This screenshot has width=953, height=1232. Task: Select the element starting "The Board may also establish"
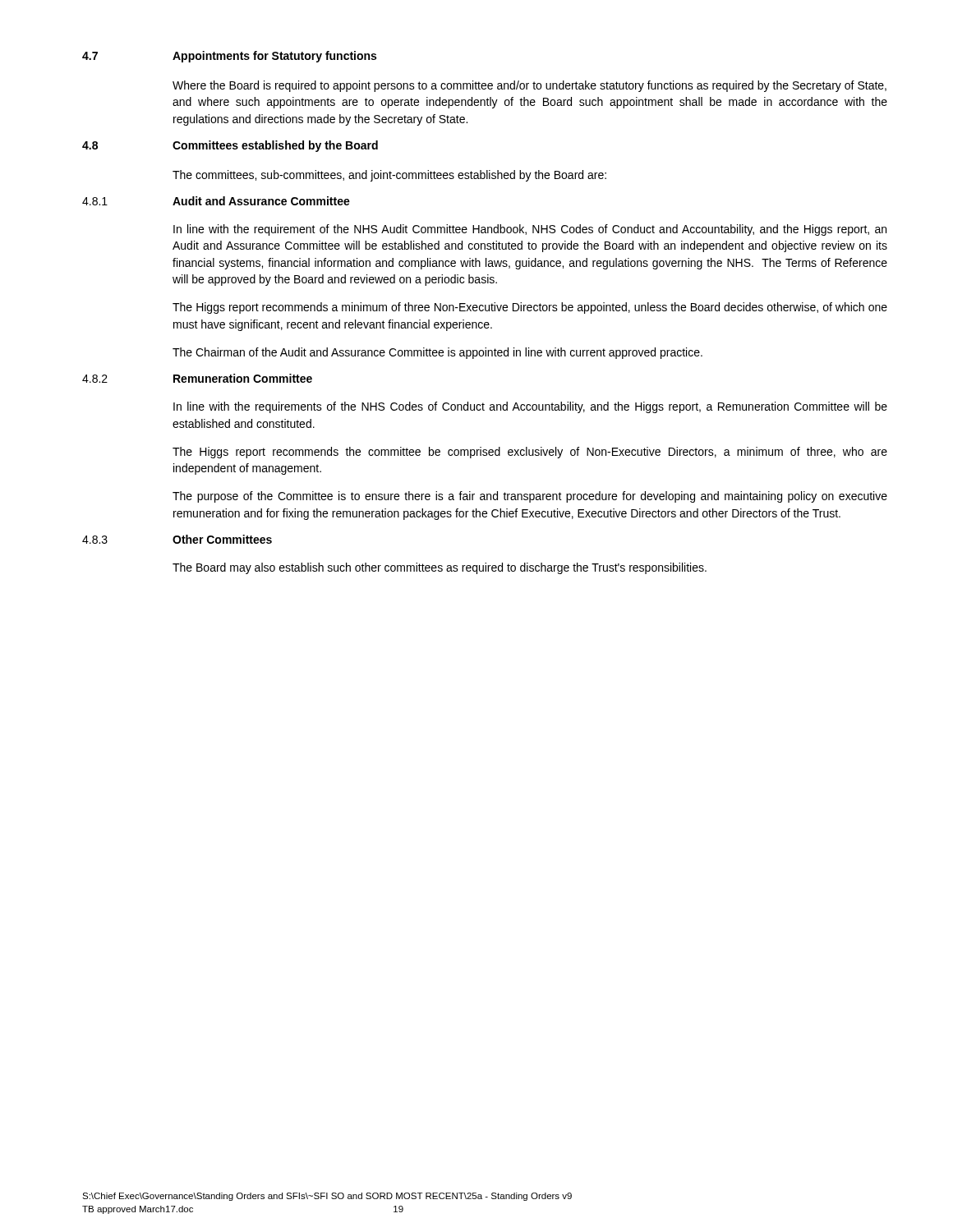(395, 568)
